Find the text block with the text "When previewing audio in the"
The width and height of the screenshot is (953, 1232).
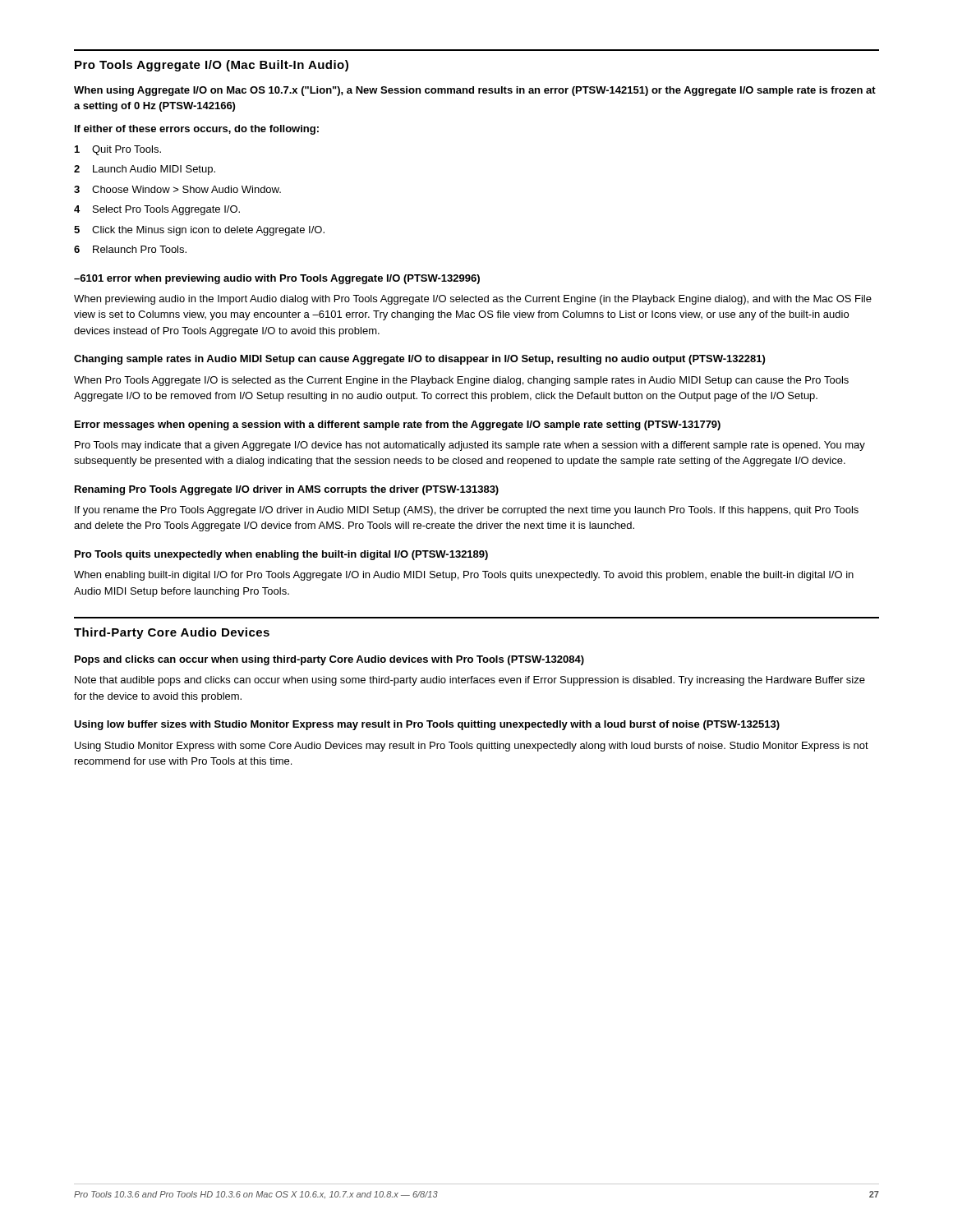pos(473,314)
